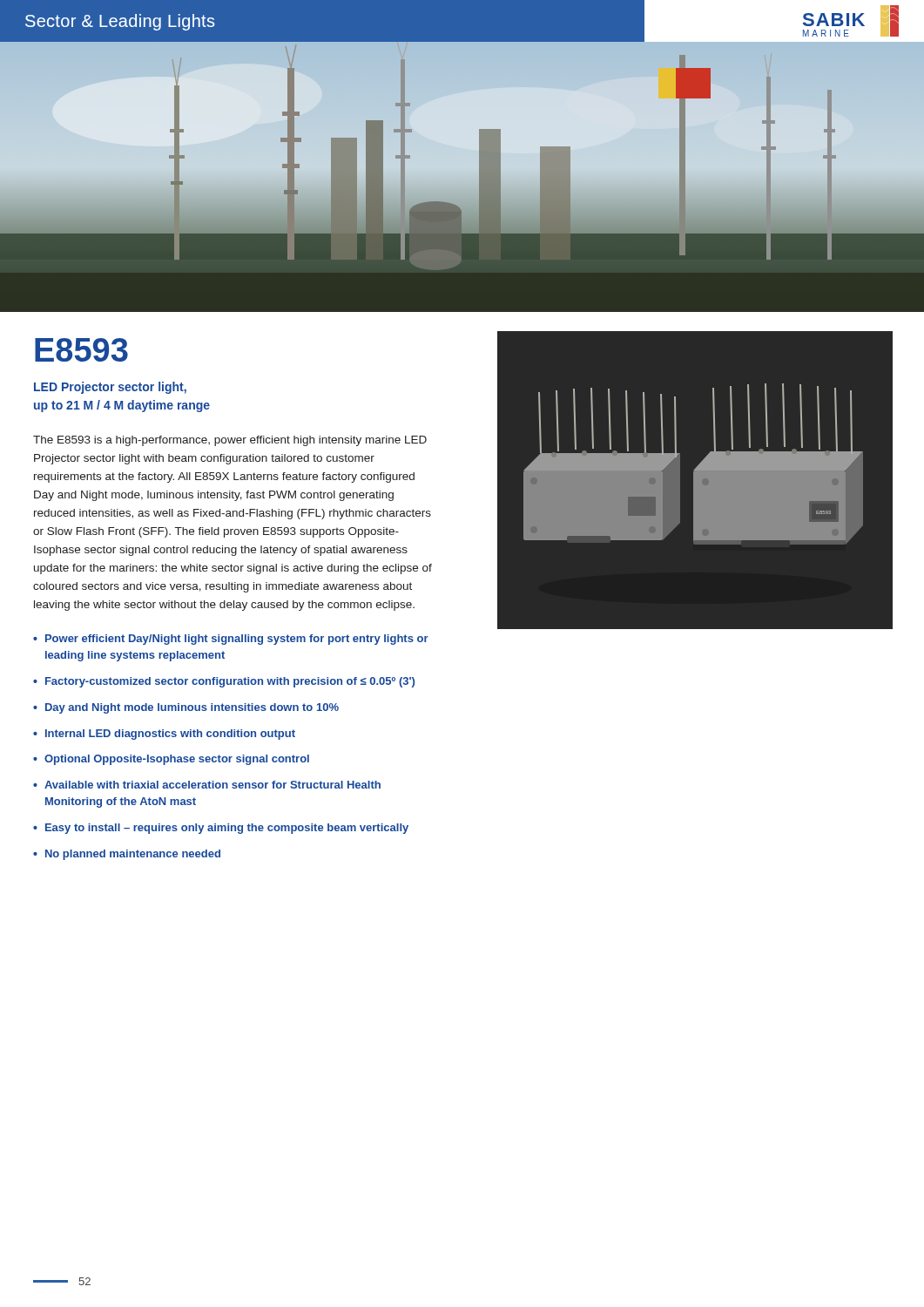Select the block starting "• Factory-customized sector configuration with precision"
Image resolution: width=924 pixels, height=1307 pixels.
coord(224,682)
